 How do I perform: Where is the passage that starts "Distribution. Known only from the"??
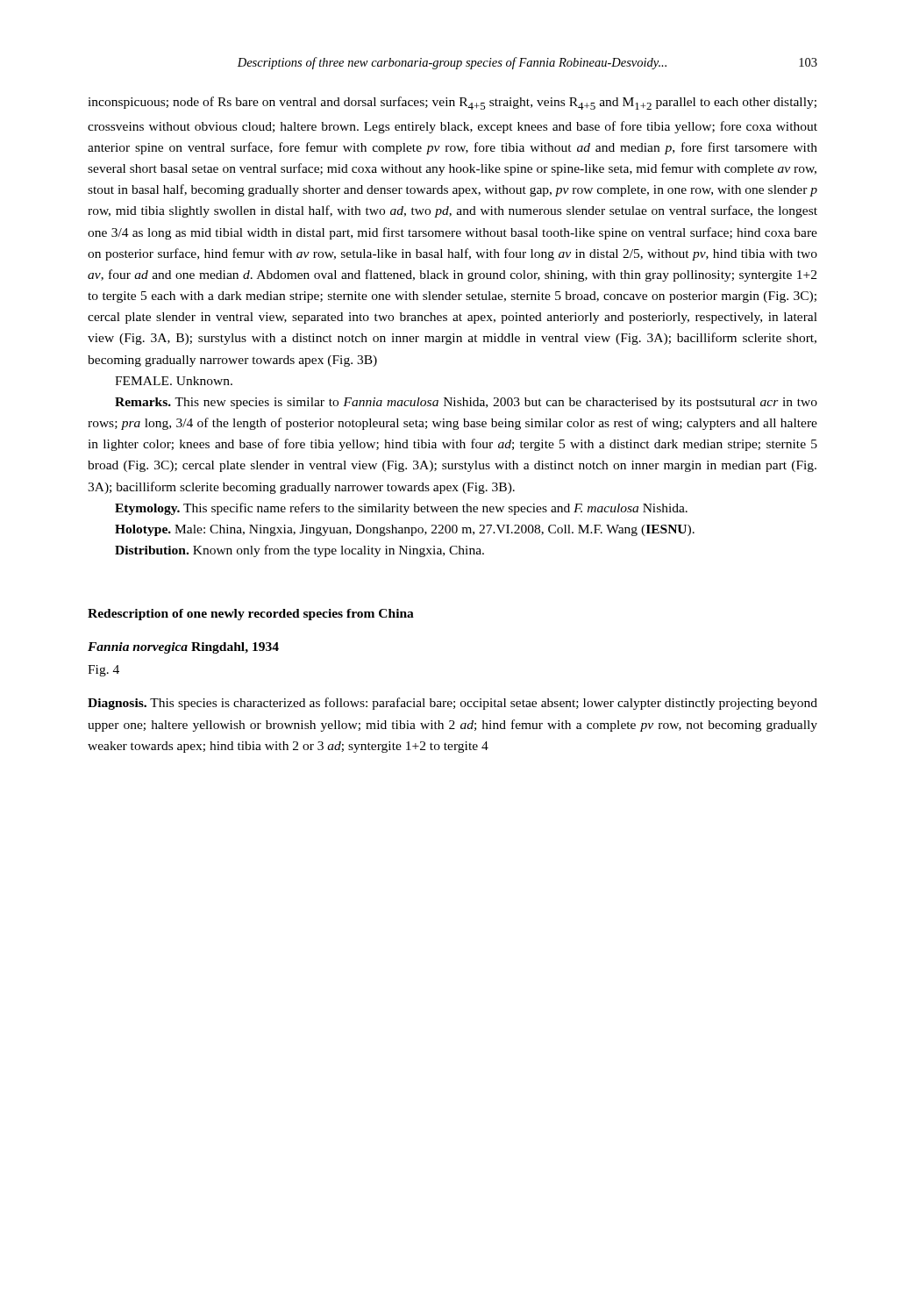(x=300, y=550)
